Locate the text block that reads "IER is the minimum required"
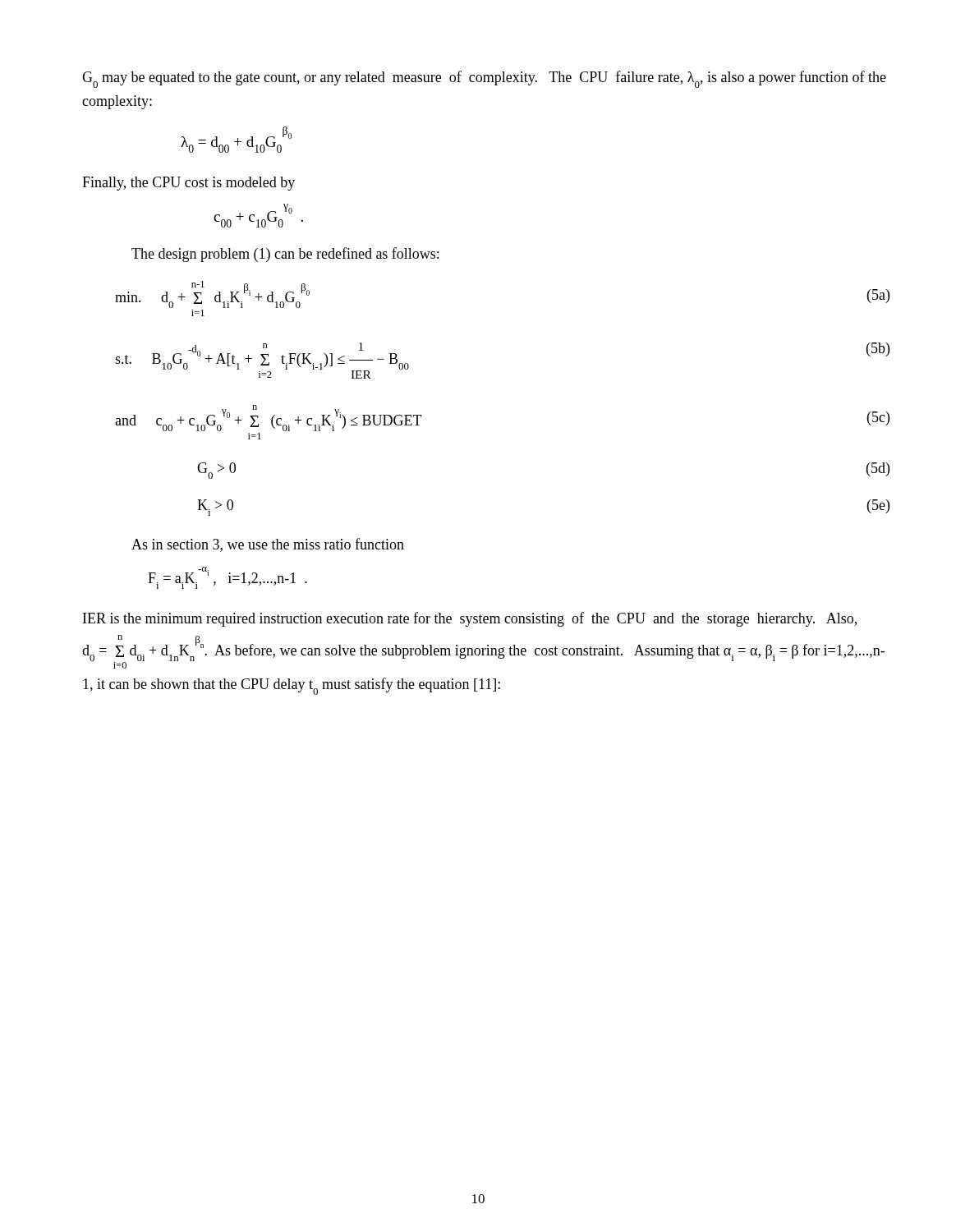956x1232 pixels. pos(484,654)
